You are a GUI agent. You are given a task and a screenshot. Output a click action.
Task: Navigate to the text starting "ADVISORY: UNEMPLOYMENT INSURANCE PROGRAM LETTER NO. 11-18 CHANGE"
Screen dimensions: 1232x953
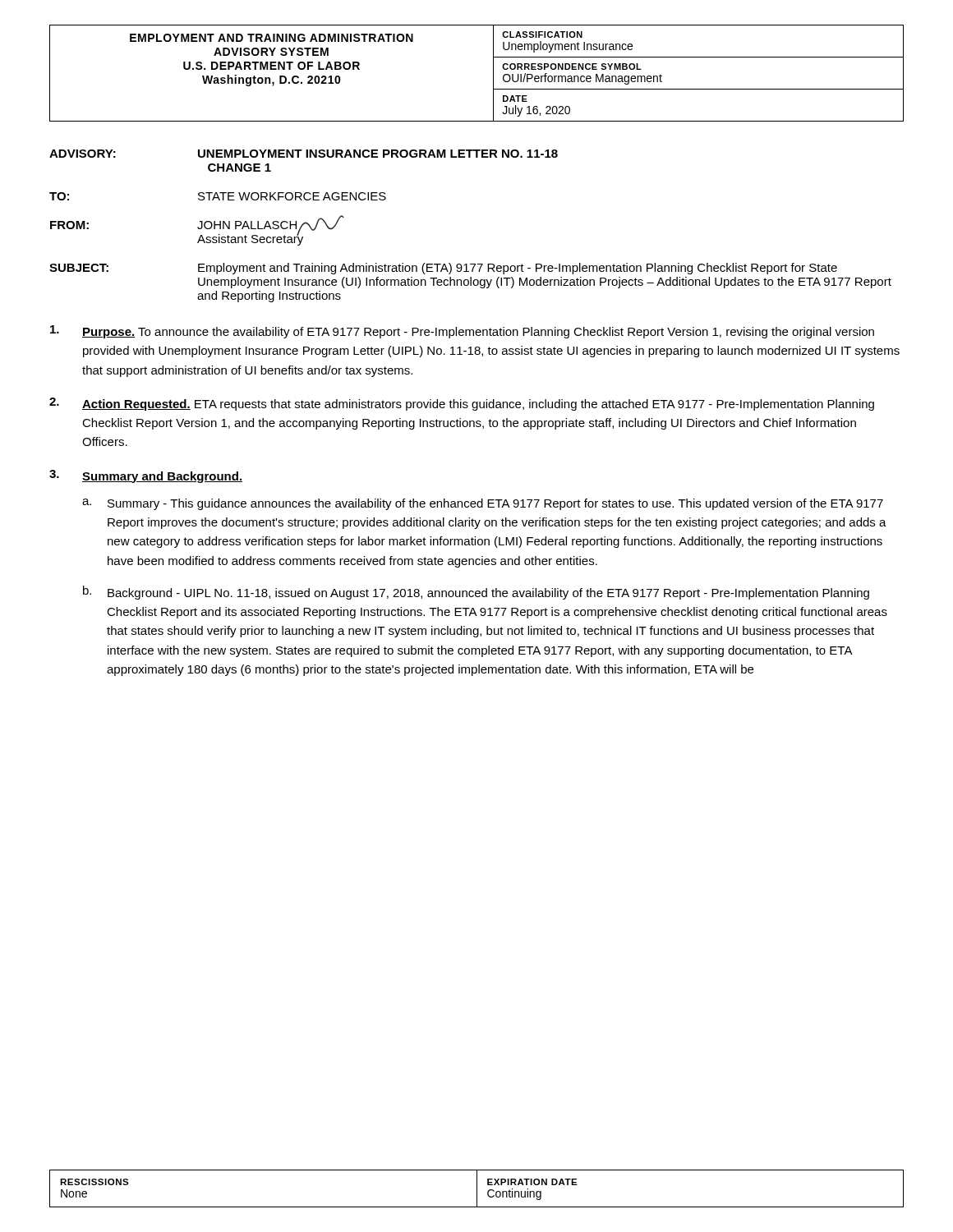point(304,160)
